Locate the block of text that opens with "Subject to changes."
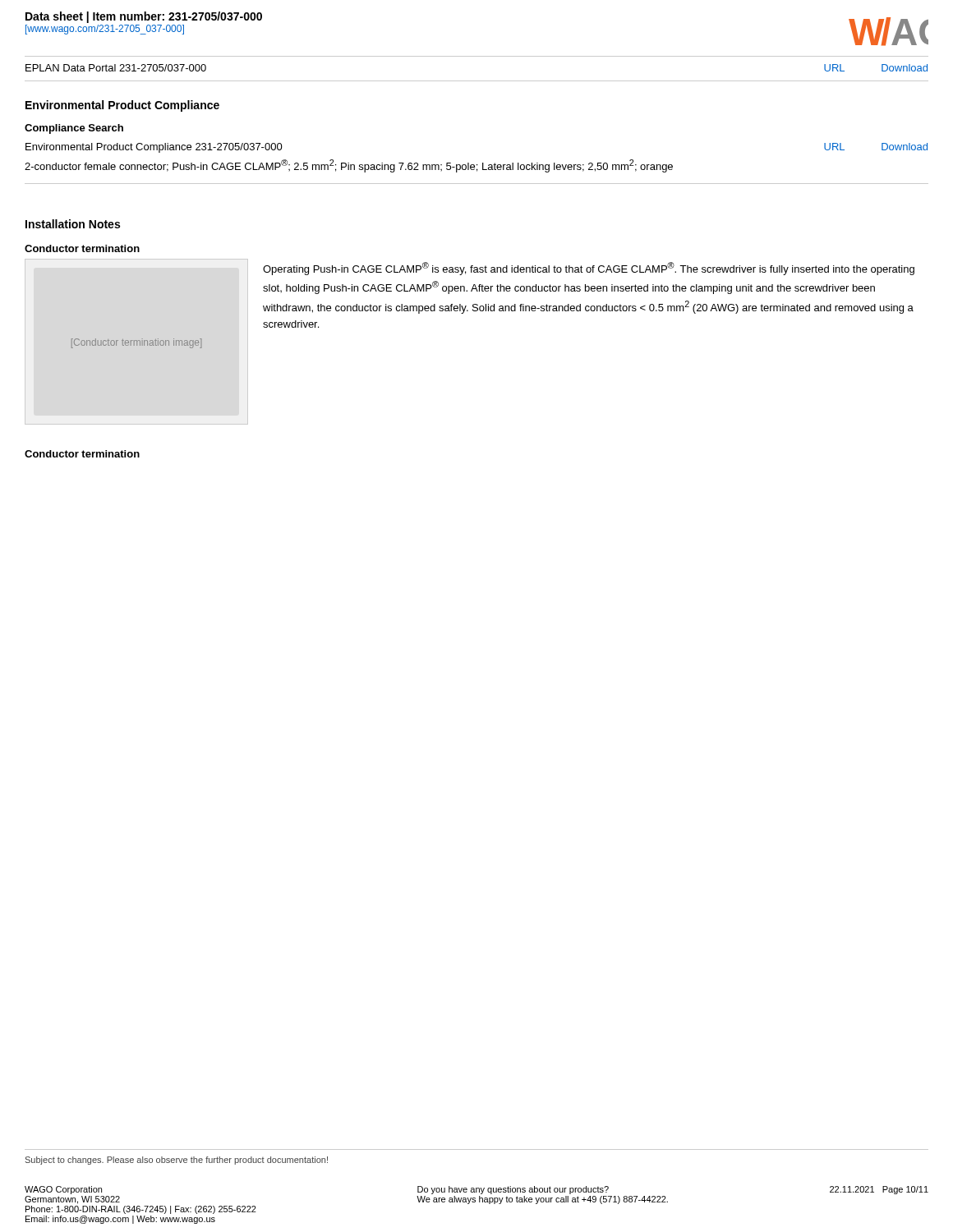 177,1160
